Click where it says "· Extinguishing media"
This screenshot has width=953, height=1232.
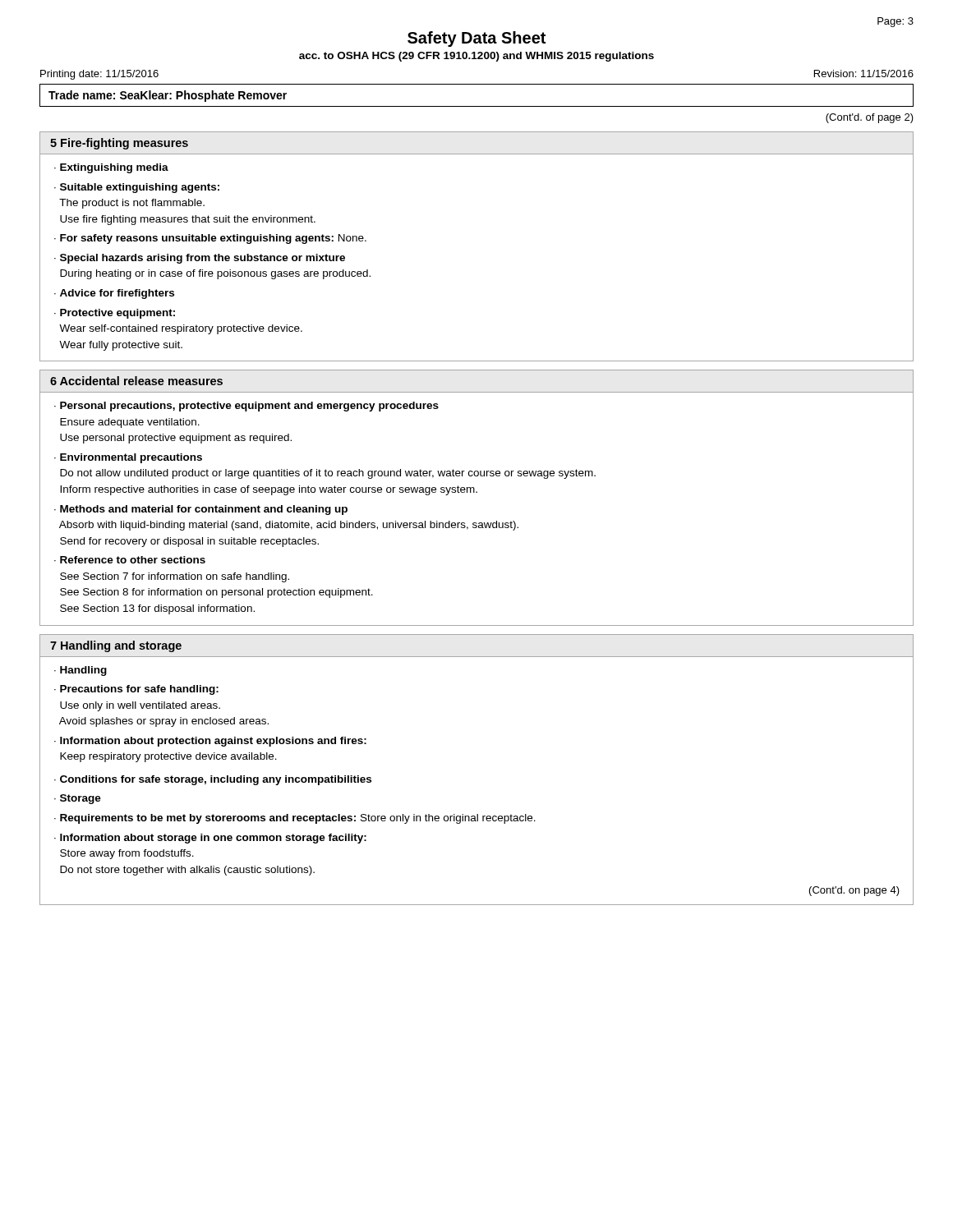click(111, 167)
